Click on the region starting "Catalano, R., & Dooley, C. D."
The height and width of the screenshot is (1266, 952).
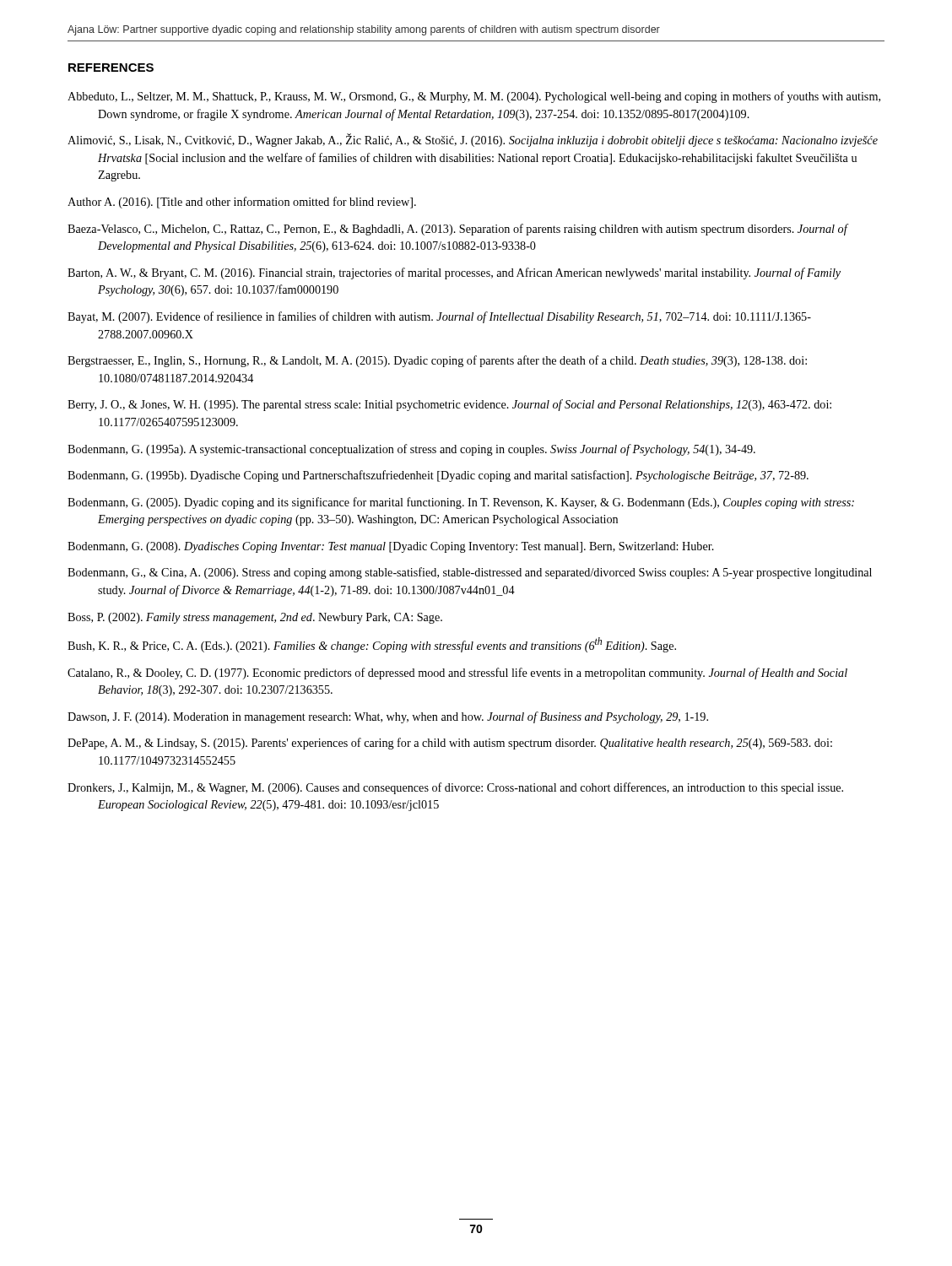point(457,681)
